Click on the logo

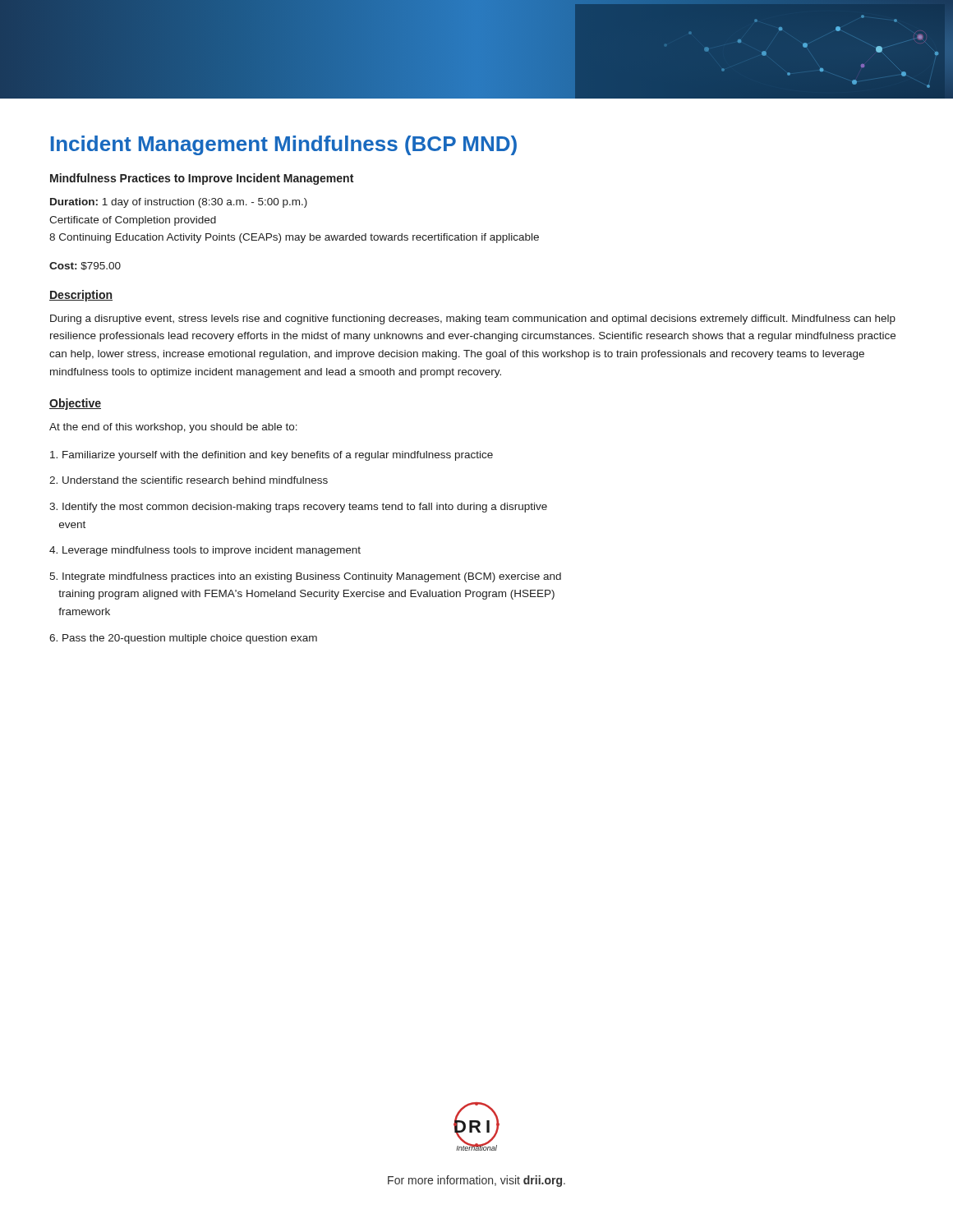(x=476, y=1130)
